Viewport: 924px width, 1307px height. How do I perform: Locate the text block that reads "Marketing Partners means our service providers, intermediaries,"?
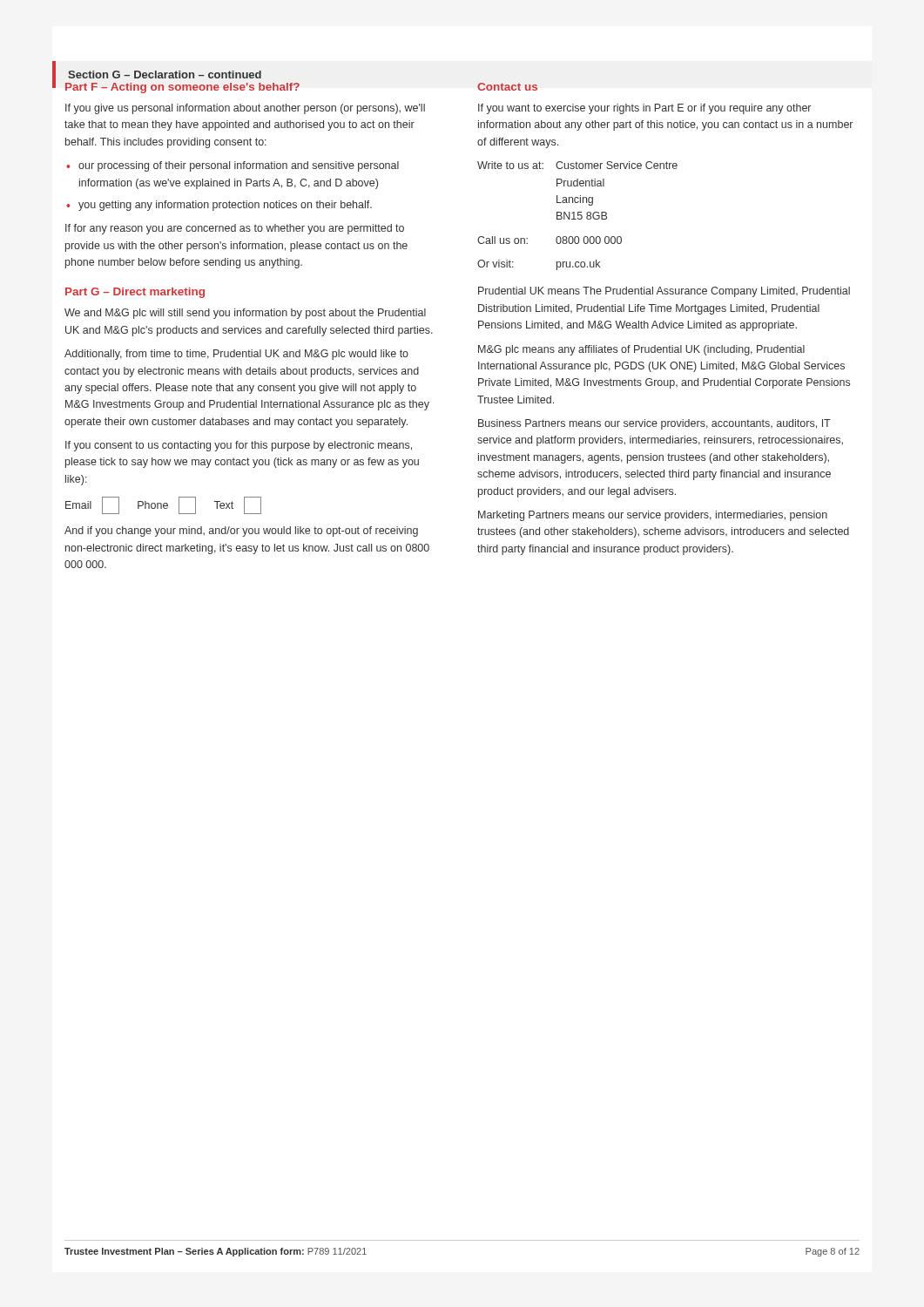[x=663, y=532]
